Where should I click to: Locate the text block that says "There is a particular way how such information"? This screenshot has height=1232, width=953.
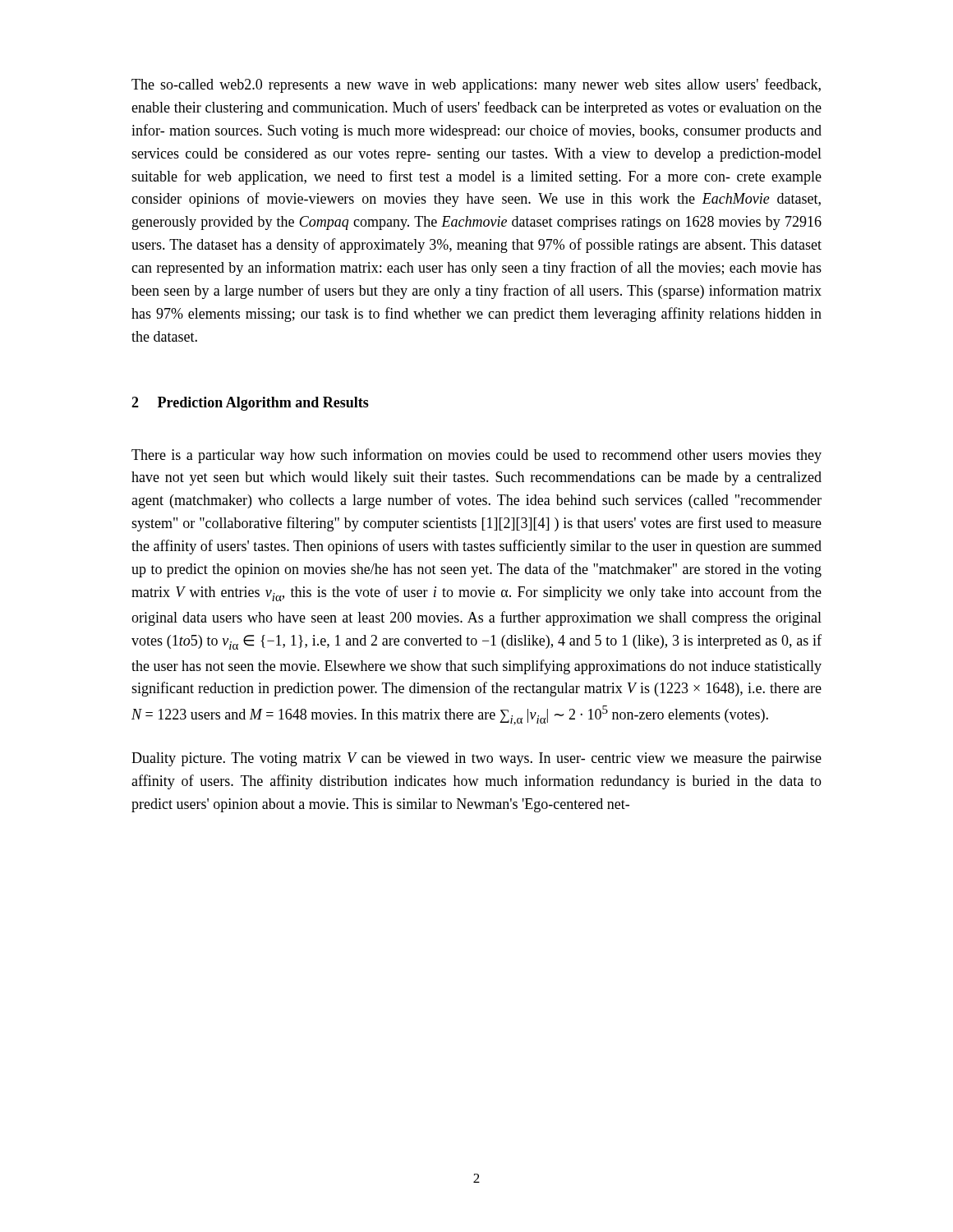coord(476,586)
